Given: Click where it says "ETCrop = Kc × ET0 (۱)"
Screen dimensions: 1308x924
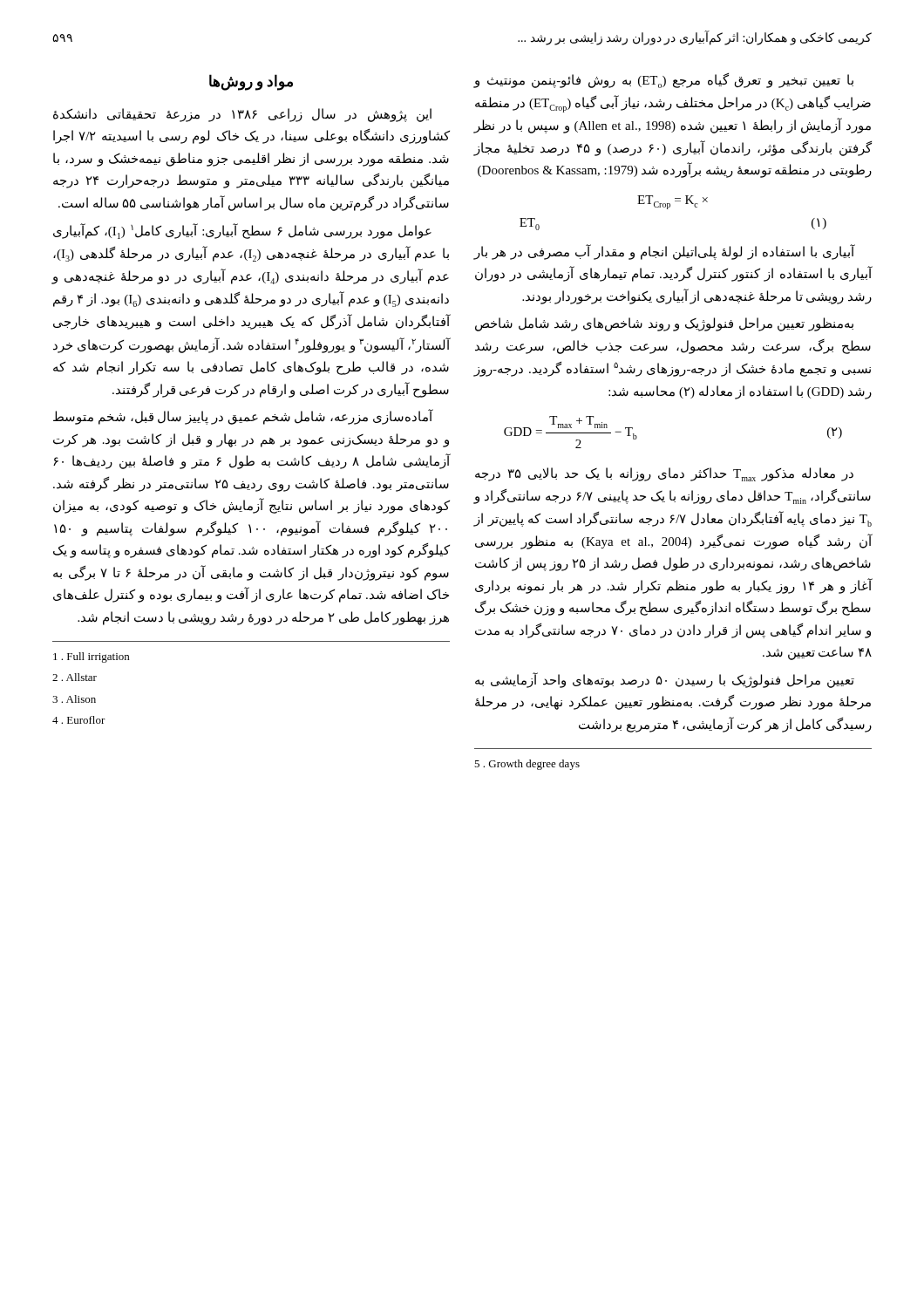Looking at the screenshot, I should pos(673,212).
